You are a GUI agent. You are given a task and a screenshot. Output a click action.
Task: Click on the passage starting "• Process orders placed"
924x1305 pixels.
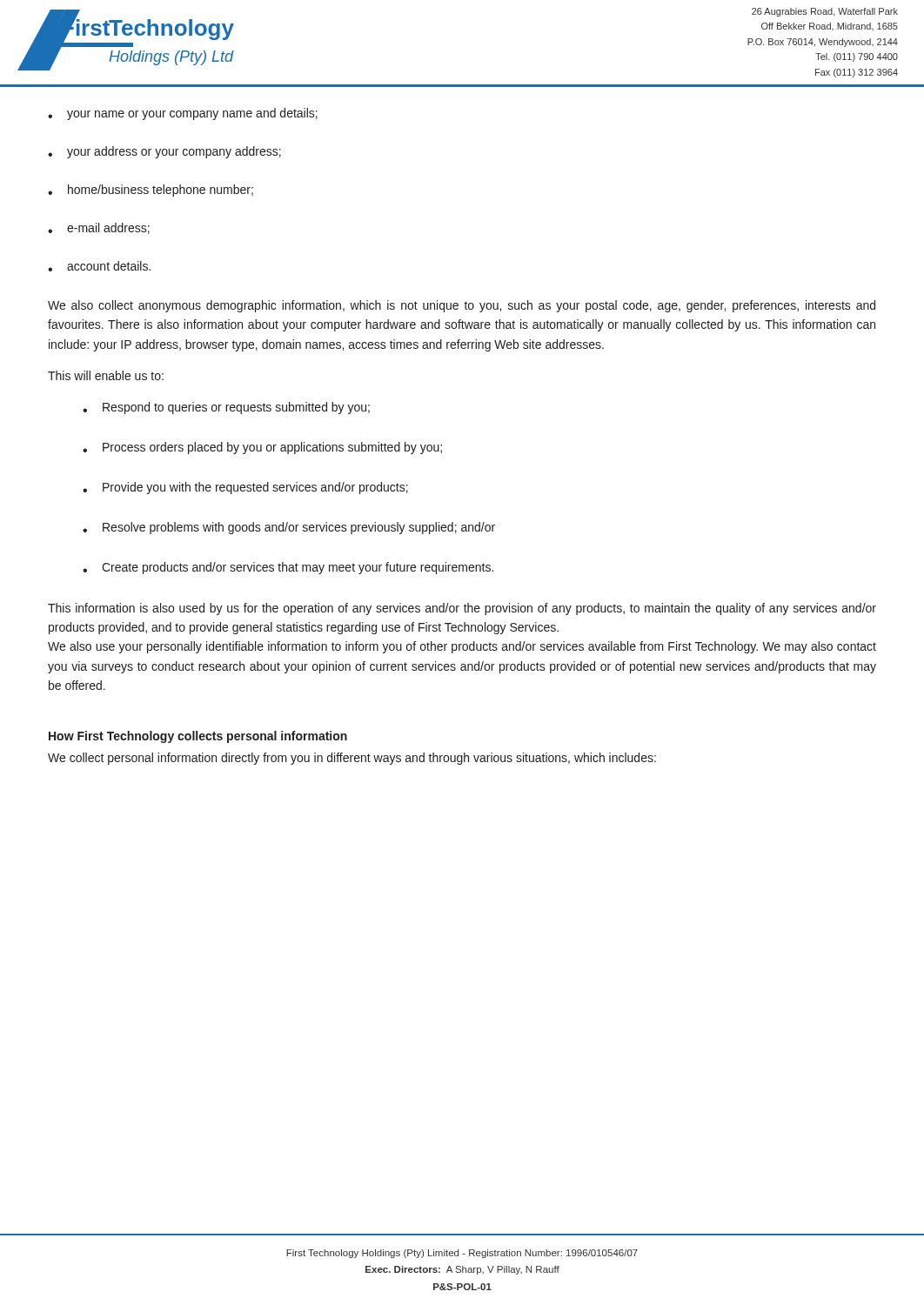(x=263, y=449)
